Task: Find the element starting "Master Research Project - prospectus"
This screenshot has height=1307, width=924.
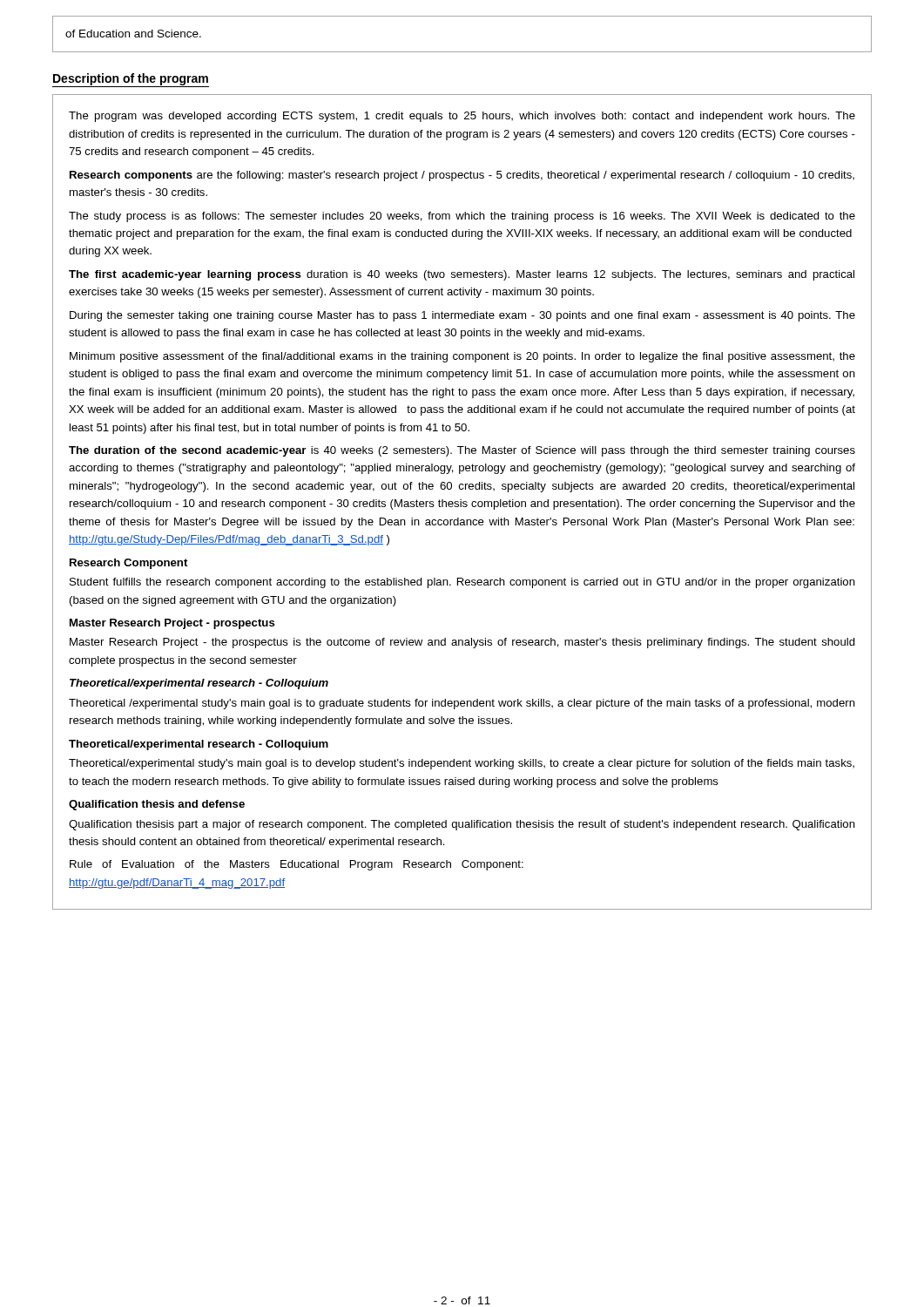Action: [172, 624]
